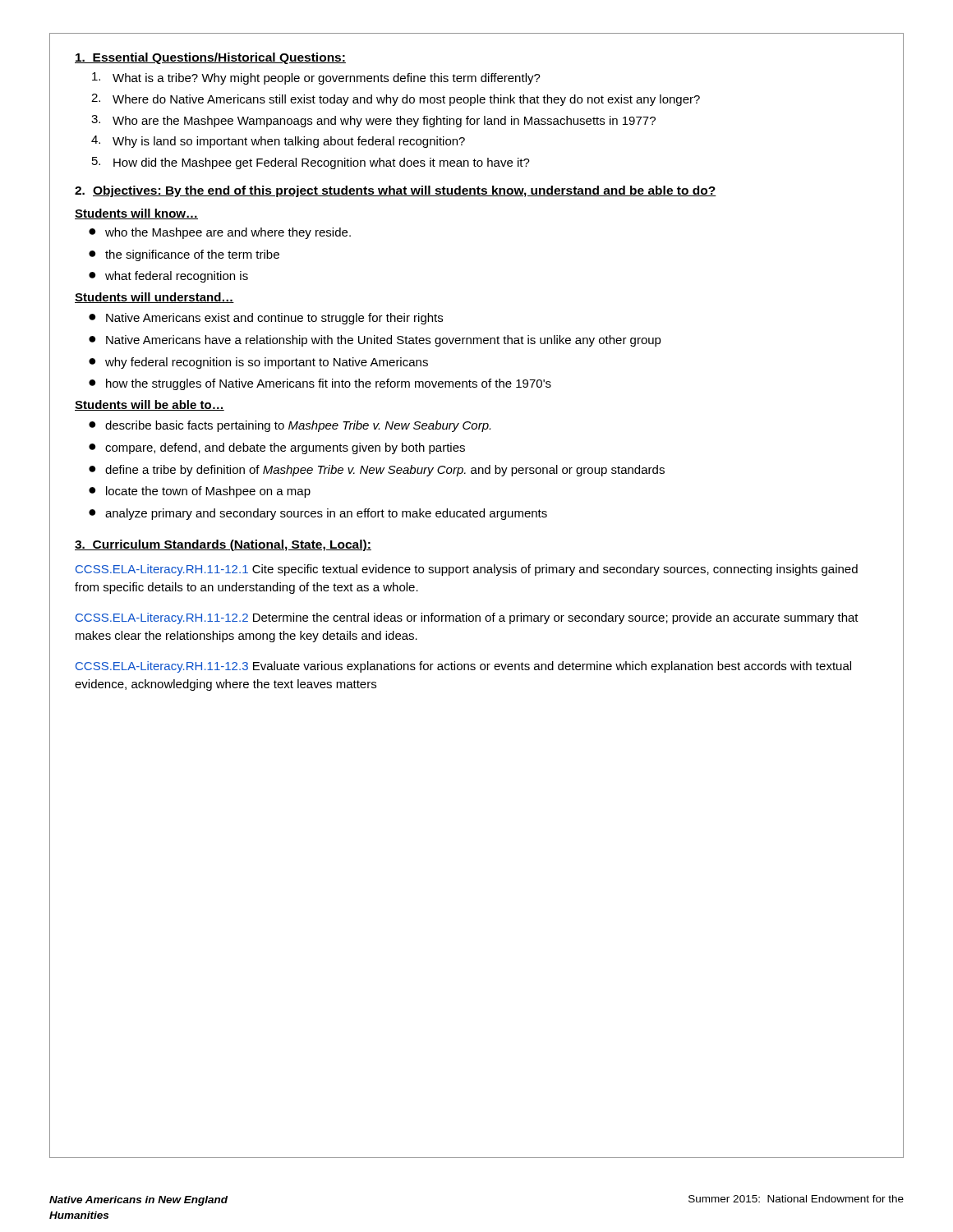Image resolution: width=953 pixels, height=1232 pixels.
Task: Select the text block containing "CCSS.ELA-Literacy.RH.11-12.3 Evaluate various explanations for"
Action: click(x=463, y=675)
